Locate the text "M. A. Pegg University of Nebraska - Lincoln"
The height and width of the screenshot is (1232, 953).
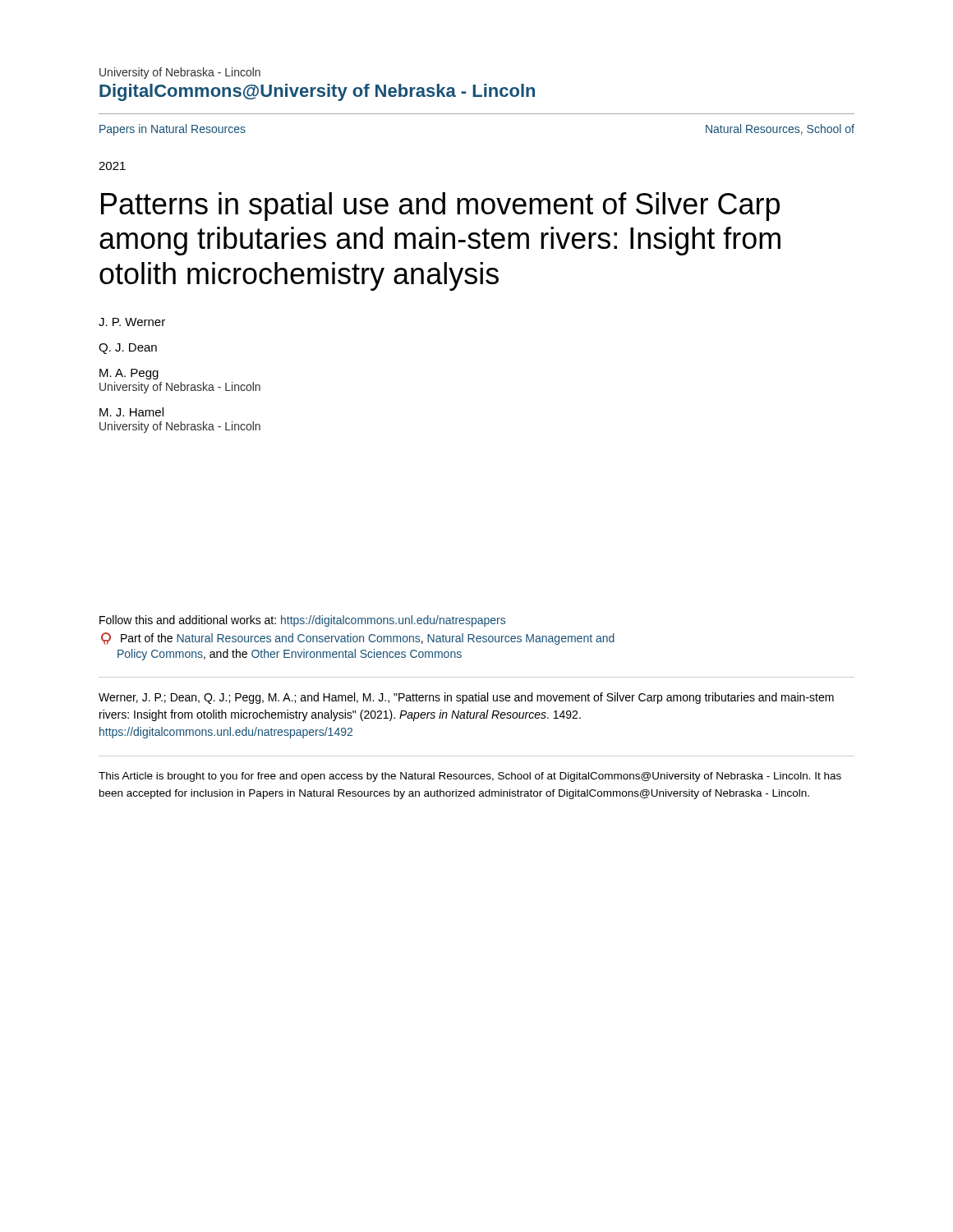(129, 374)
